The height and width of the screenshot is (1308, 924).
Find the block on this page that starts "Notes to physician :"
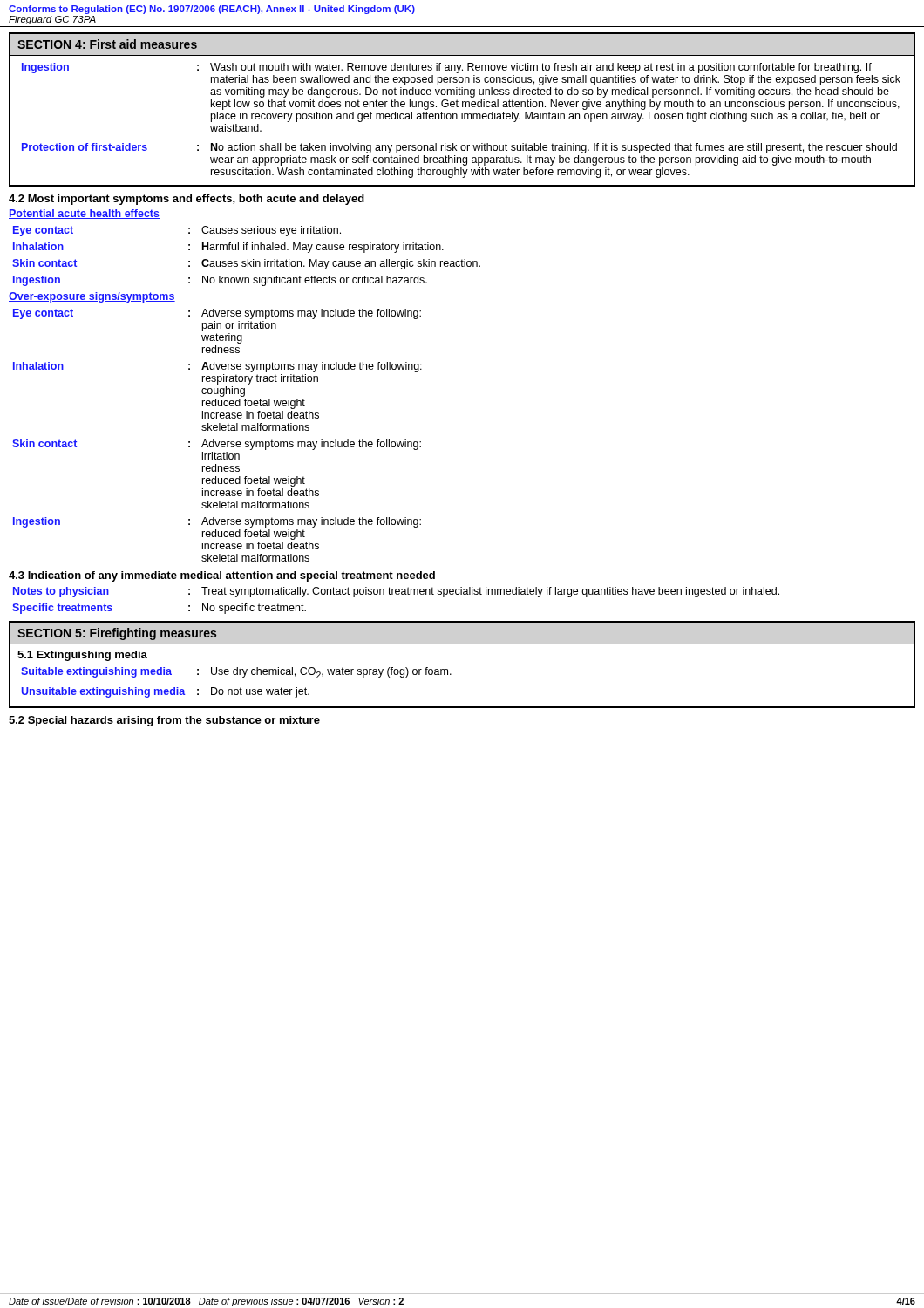(462, 591)
